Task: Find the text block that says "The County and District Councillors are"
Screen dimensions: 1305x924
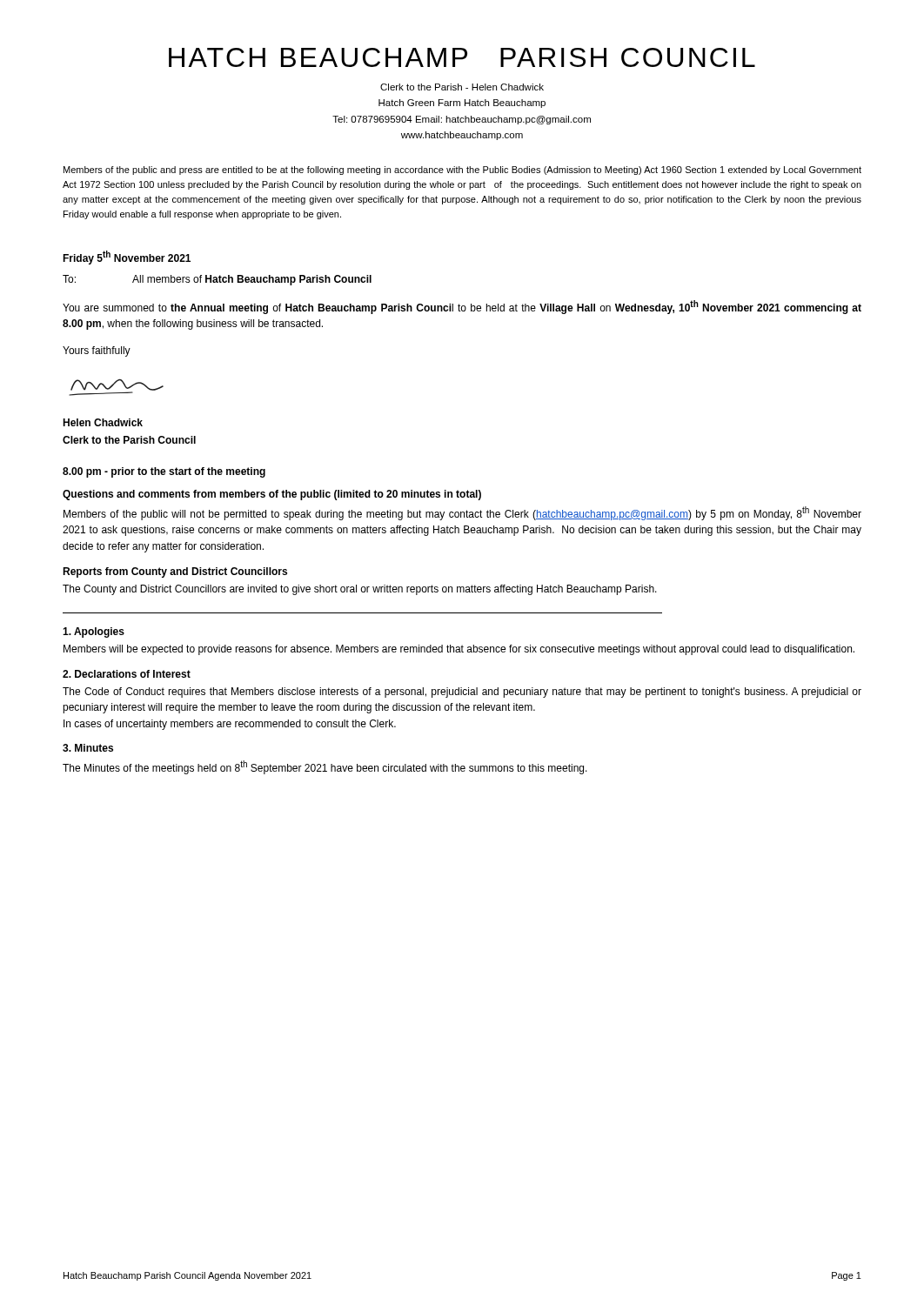Action: 360,589
